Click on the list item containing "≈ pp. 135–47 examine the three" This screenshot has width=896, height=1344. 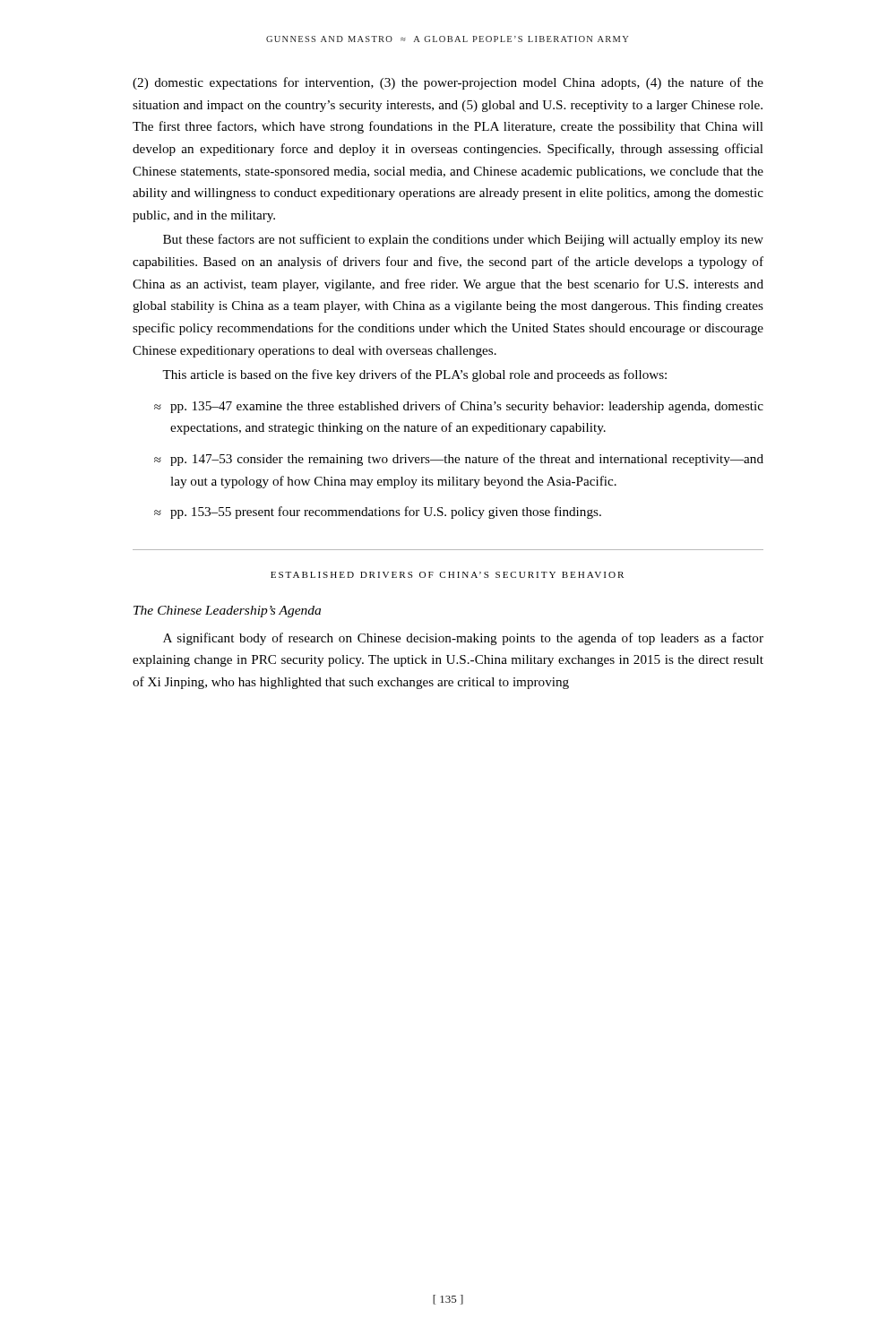pos(448,417)
